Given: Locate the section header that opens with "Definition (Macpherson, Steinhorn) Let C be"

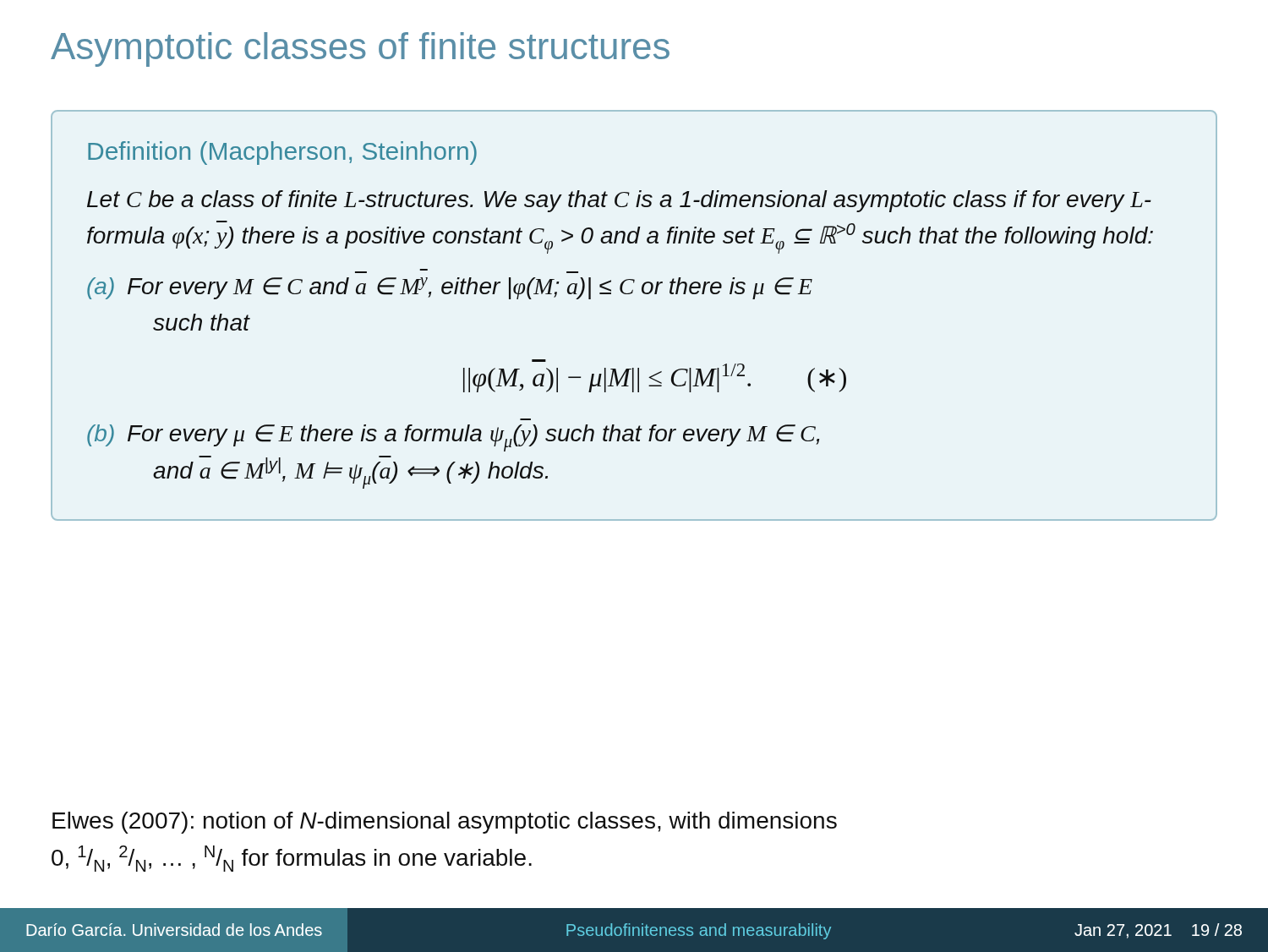Looking at the screenshot, I should click(x=282, y=153).
